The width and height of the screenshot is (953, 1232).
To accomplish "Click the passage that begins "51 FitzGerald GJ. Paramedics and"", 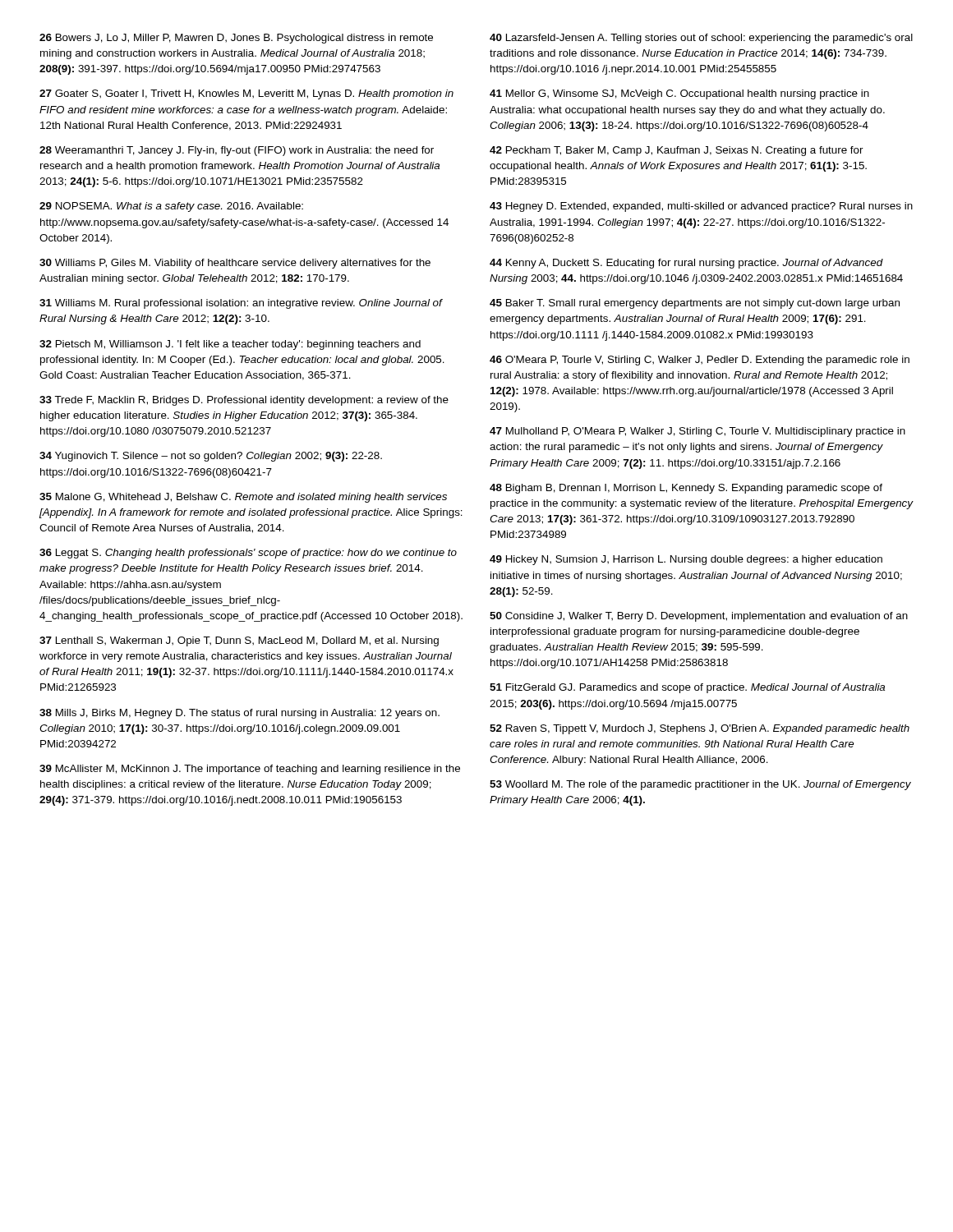I will coord(688,695).
